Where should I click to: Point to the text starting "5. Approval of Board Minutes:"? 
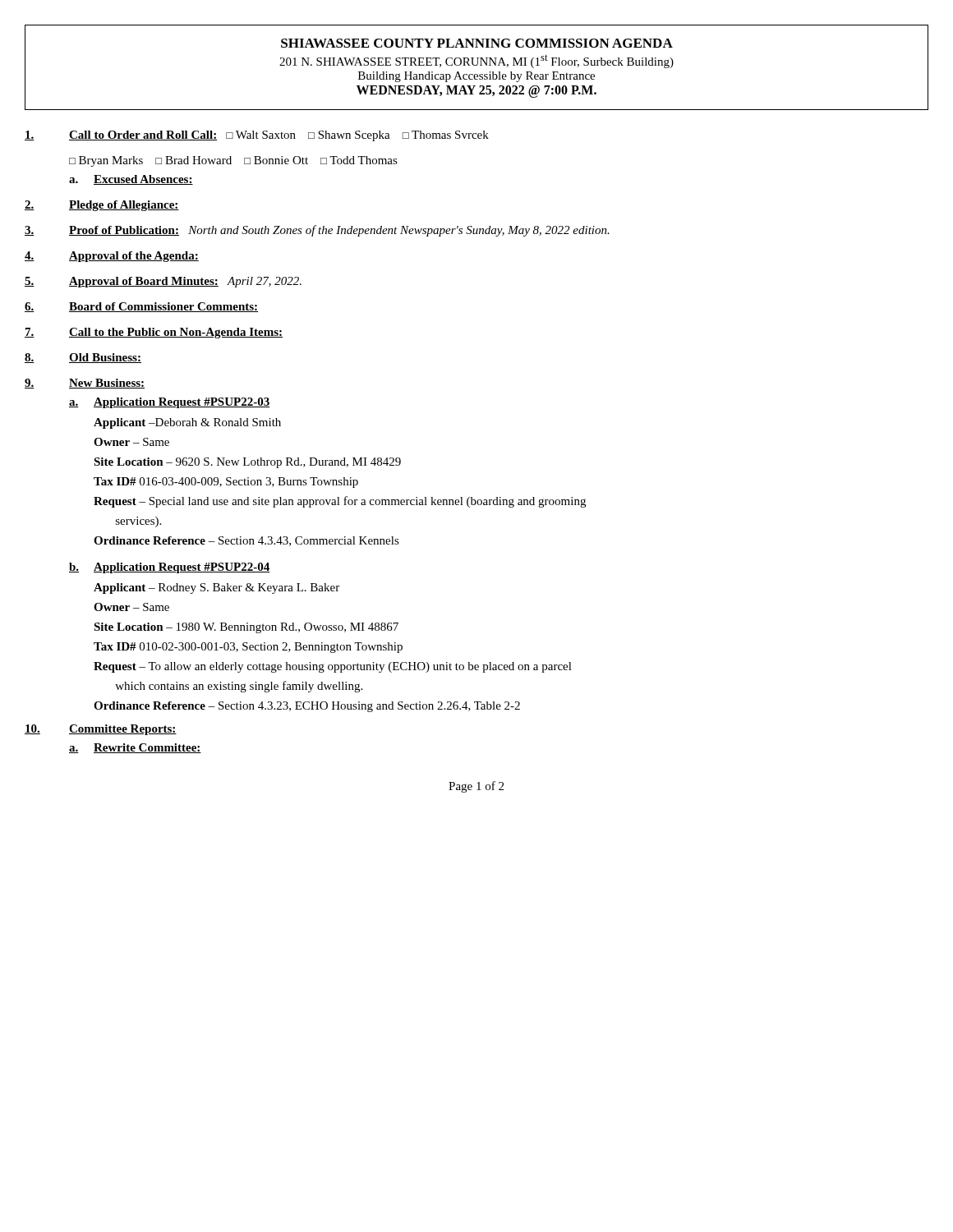pyautogui.click(x=163, y=282)
